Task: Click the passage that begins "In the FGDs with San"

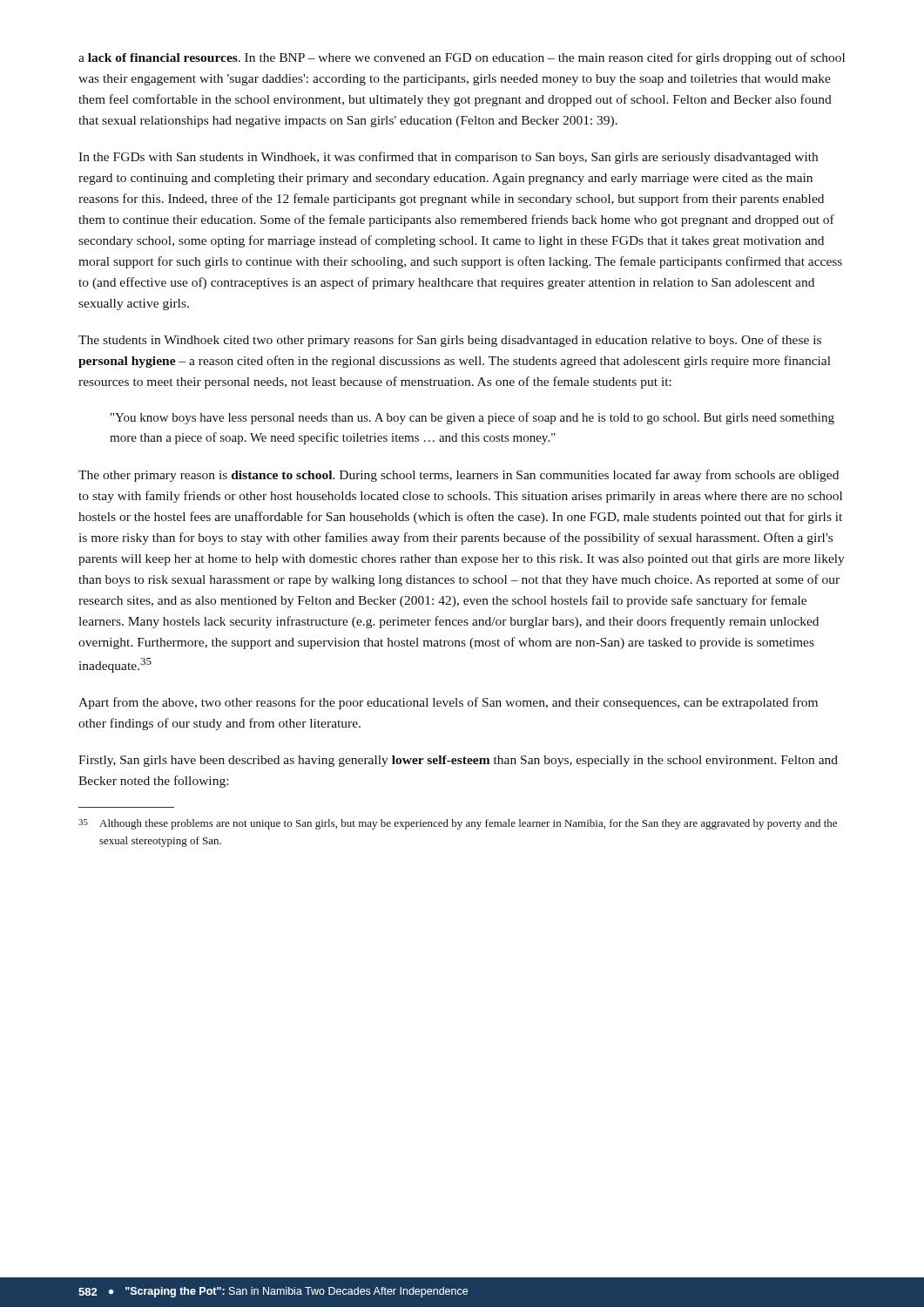Action: tap(460, 230)
